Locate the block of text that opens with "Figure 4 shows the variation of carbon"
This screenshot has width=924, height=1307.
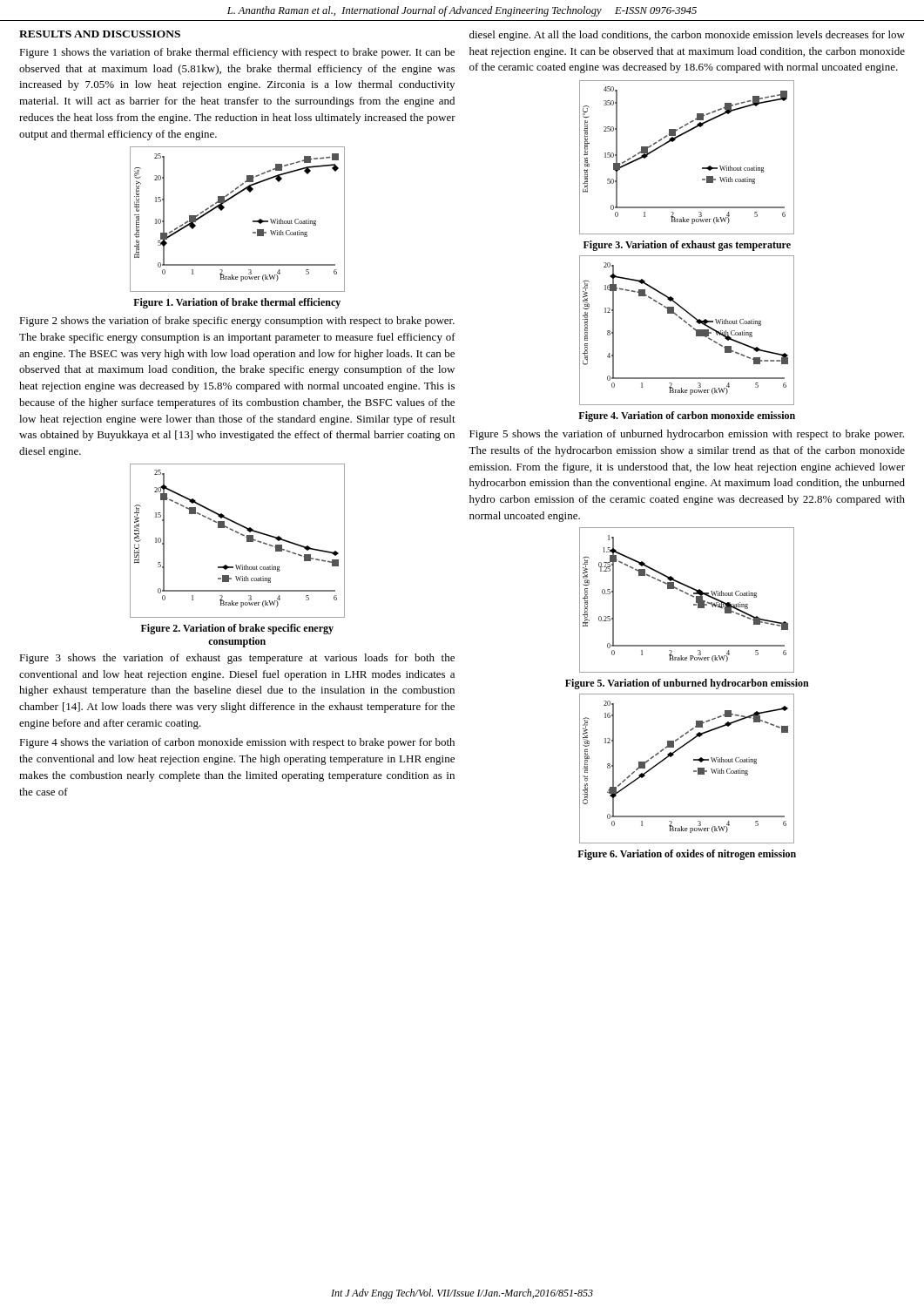click(237, 767)
